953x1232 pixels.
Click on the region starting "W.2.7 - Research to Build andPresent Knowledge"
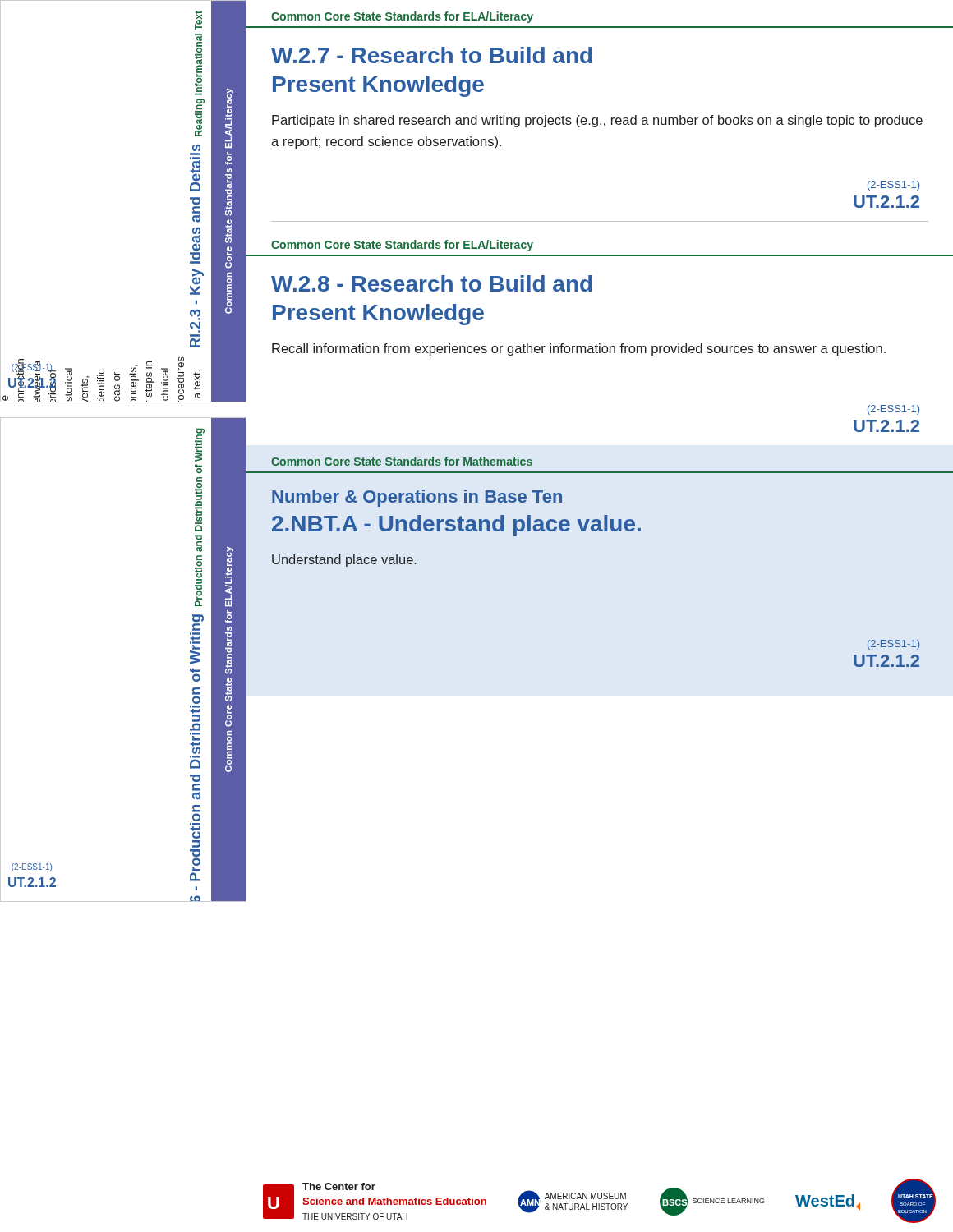point(432,70)
